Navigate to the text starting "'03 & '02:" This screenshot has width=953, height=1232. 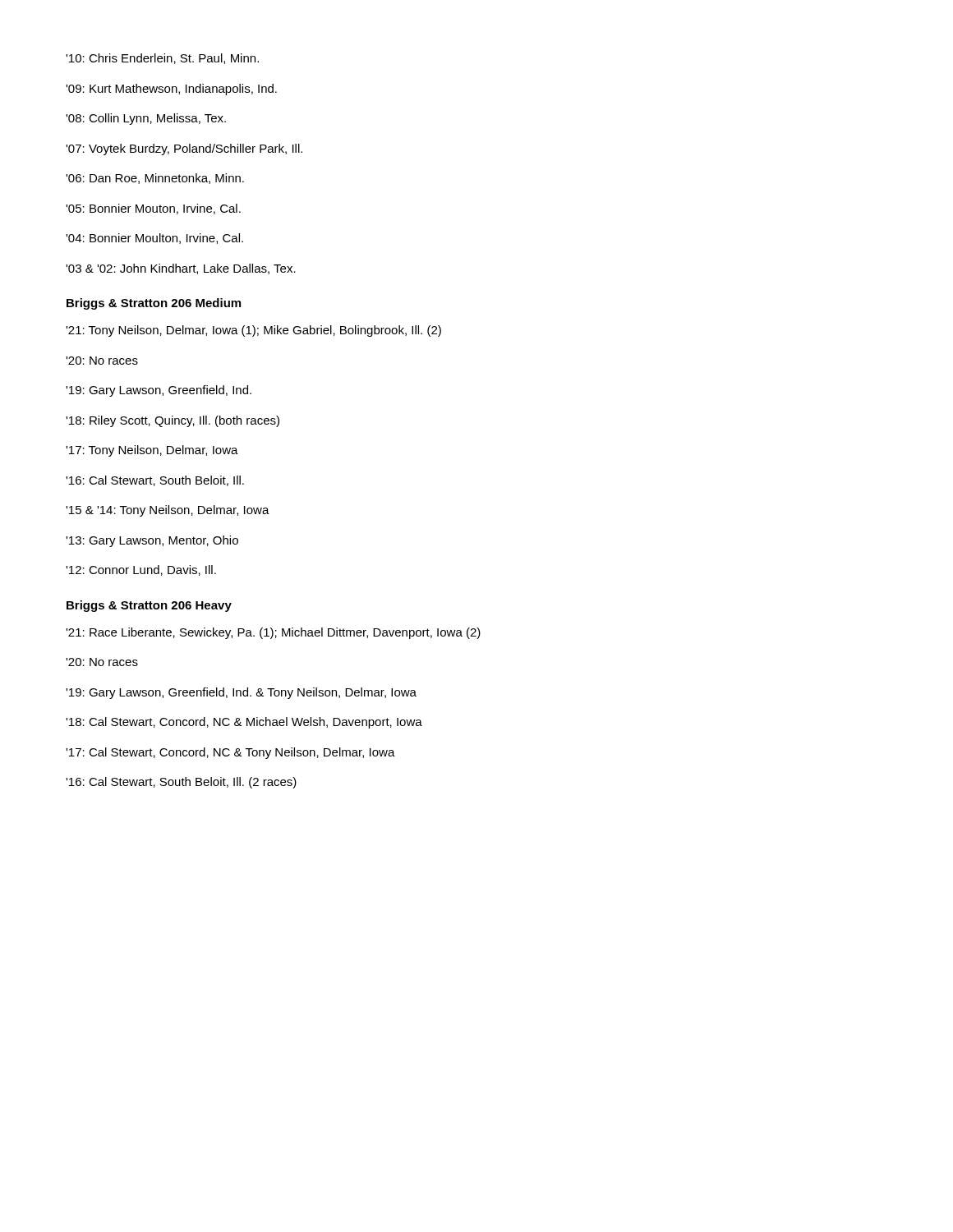click(181, 268)
